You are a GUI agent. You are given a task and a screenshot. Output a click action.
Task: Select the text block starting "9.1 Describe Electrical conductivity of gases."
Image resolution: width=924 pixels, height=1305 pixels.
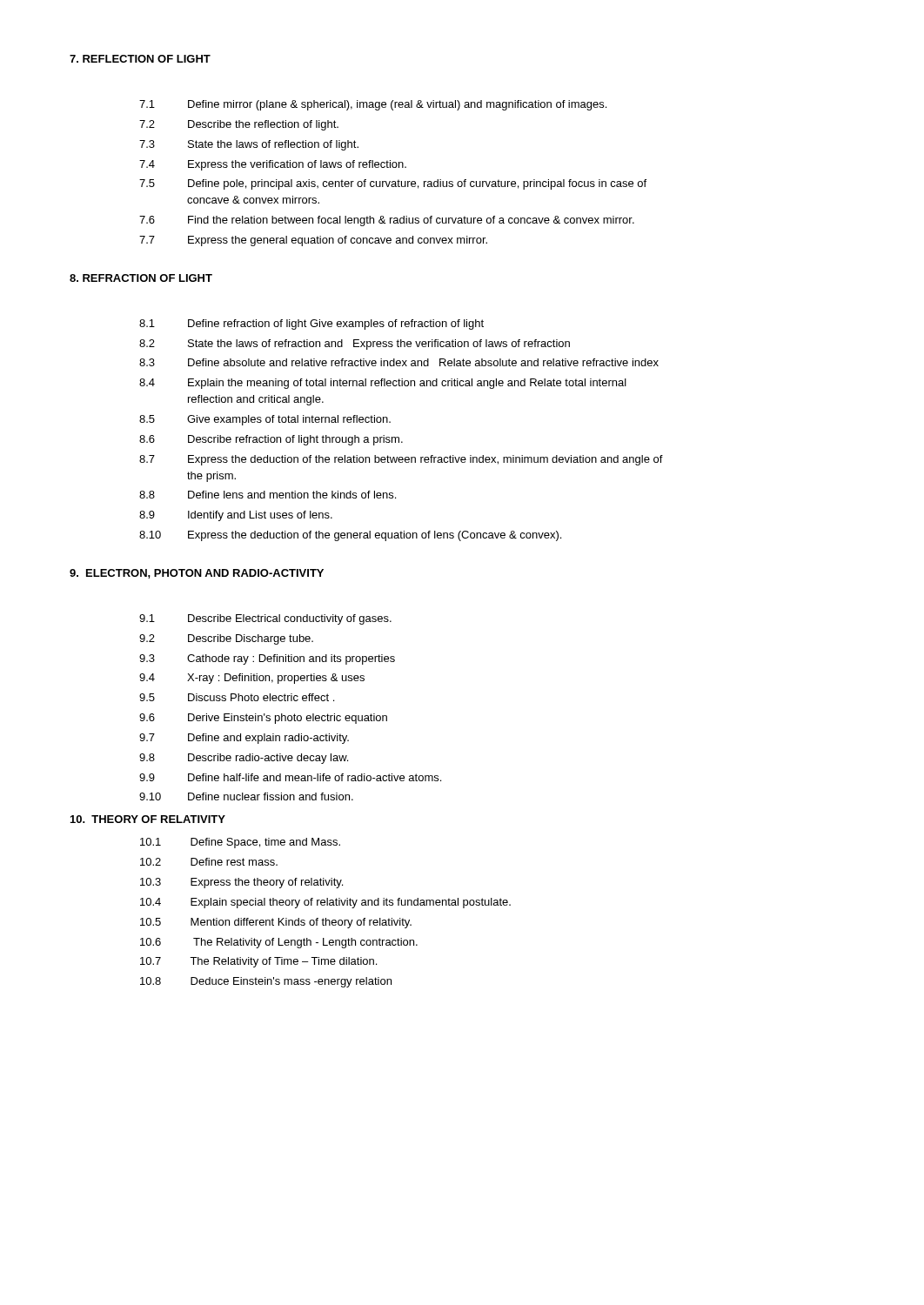[x=265, y=619]
